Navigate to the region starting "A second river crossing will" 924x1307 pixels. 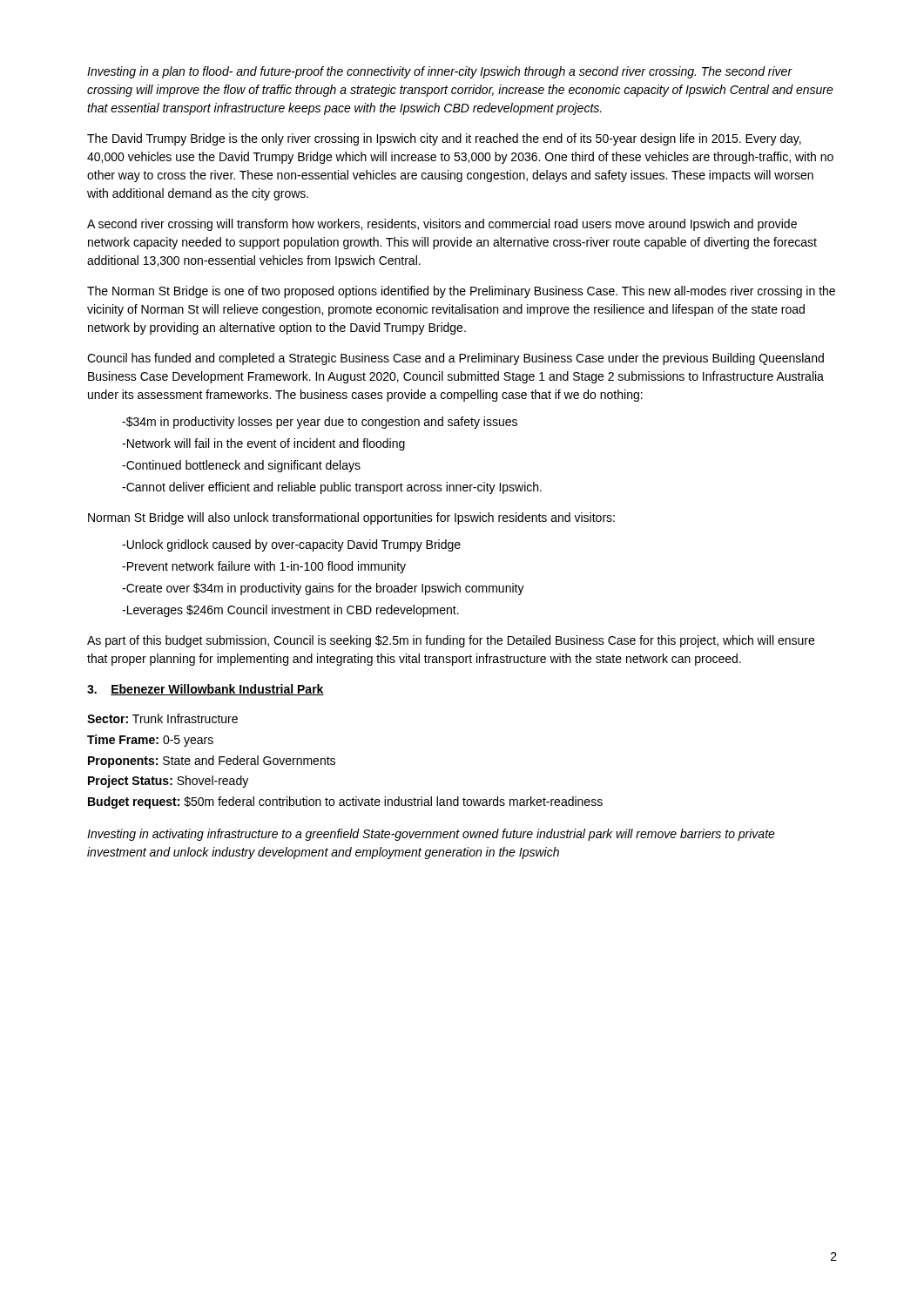click(452, 242)
